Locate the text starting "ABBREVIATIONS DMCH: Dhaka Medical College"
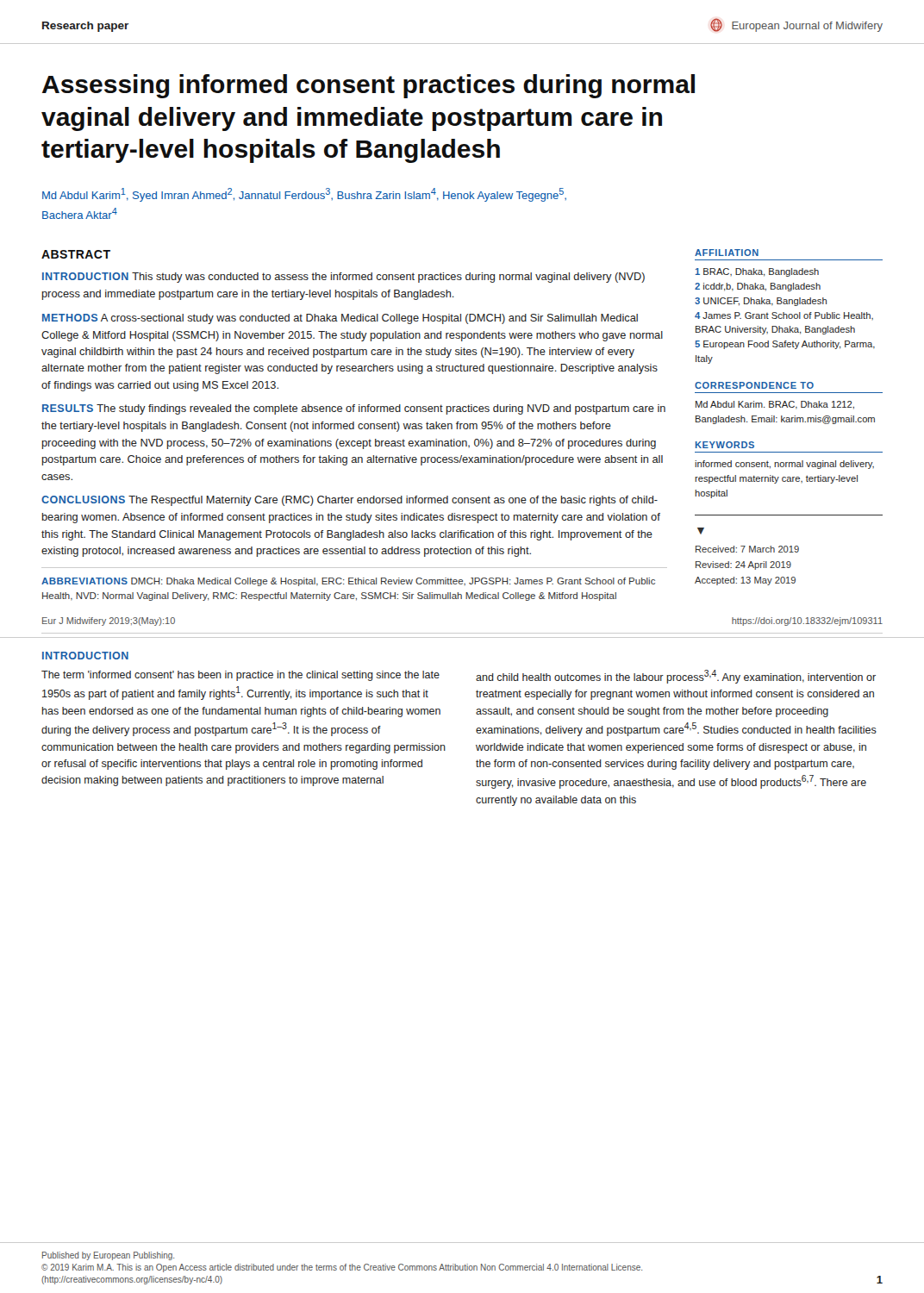The width and height of the screenshot is (924, 1293). [348, 589]
